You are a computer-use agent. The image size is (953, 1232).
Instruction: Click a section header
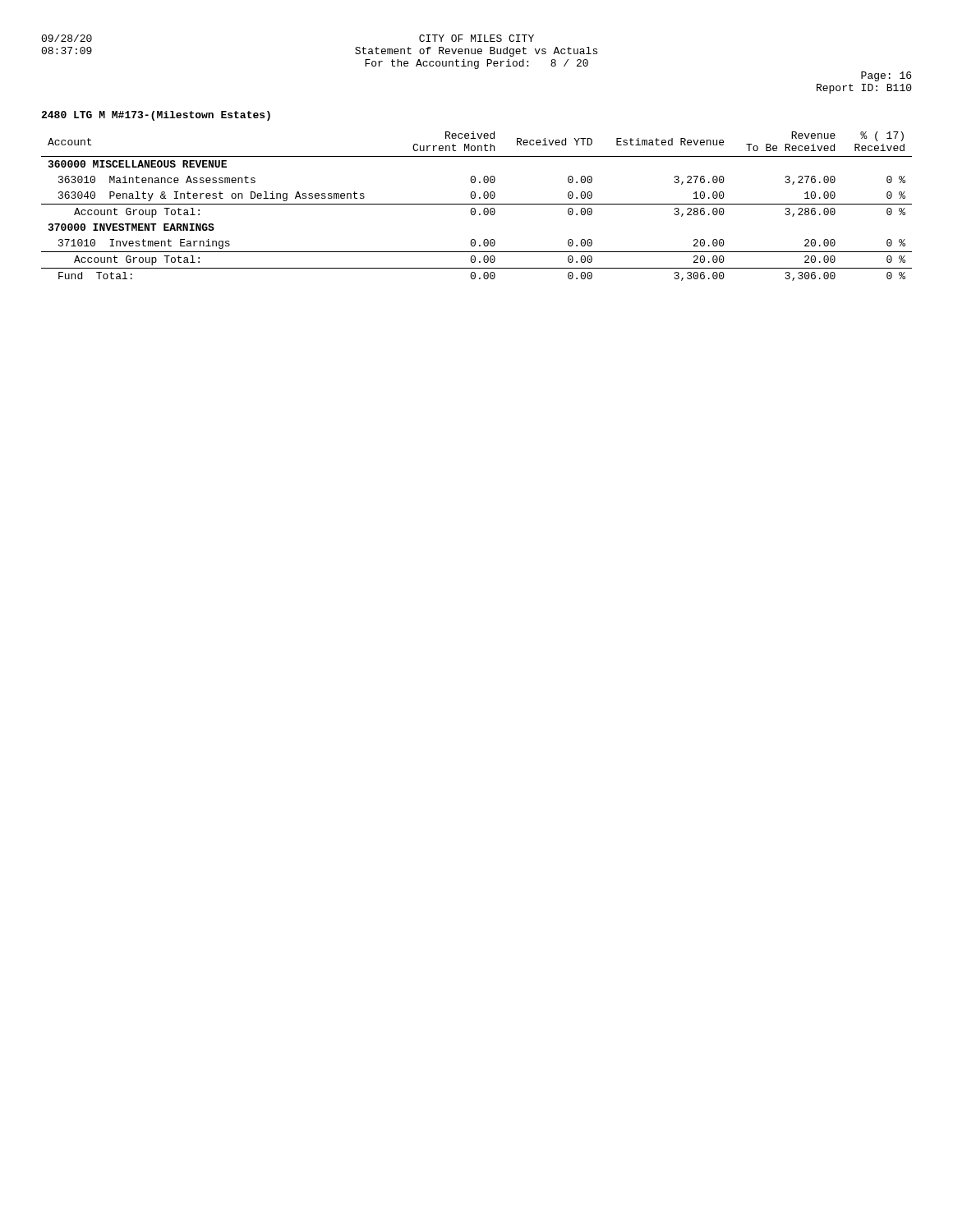pos(156,115)
